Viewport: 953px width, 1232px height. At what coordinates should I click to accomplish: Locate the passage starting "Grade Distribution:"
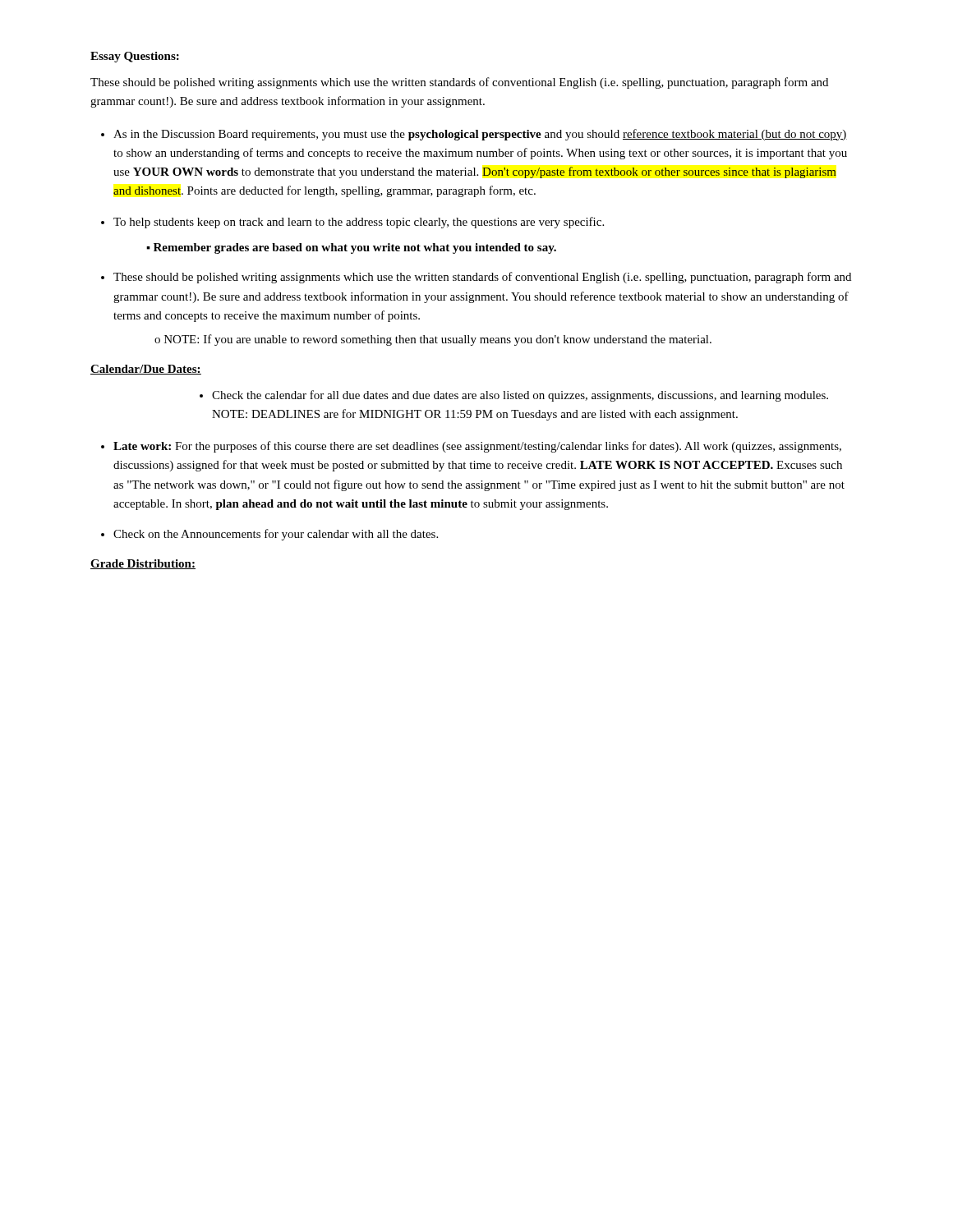point(143,564)
